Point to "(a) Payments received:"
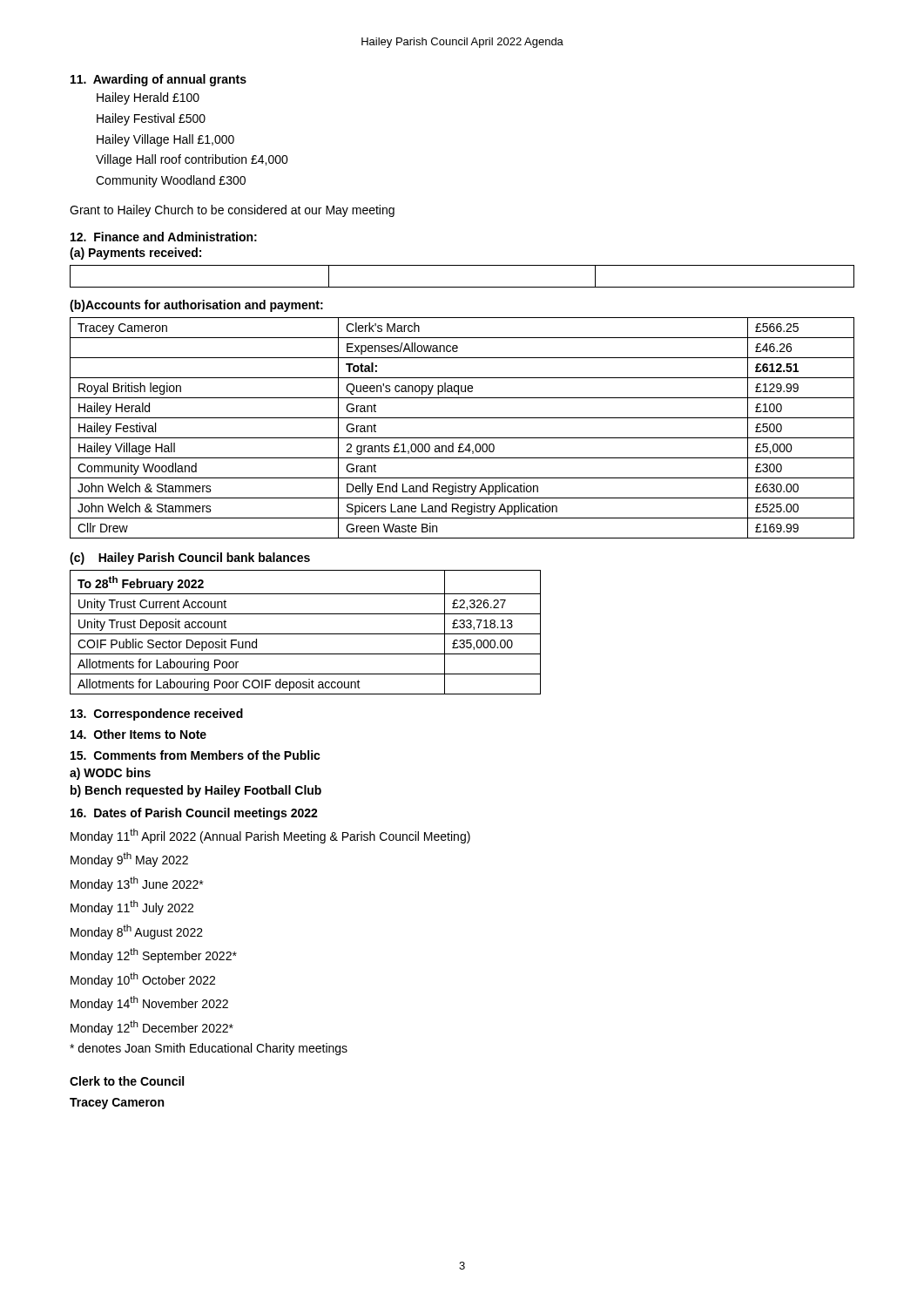 point(136,253)
